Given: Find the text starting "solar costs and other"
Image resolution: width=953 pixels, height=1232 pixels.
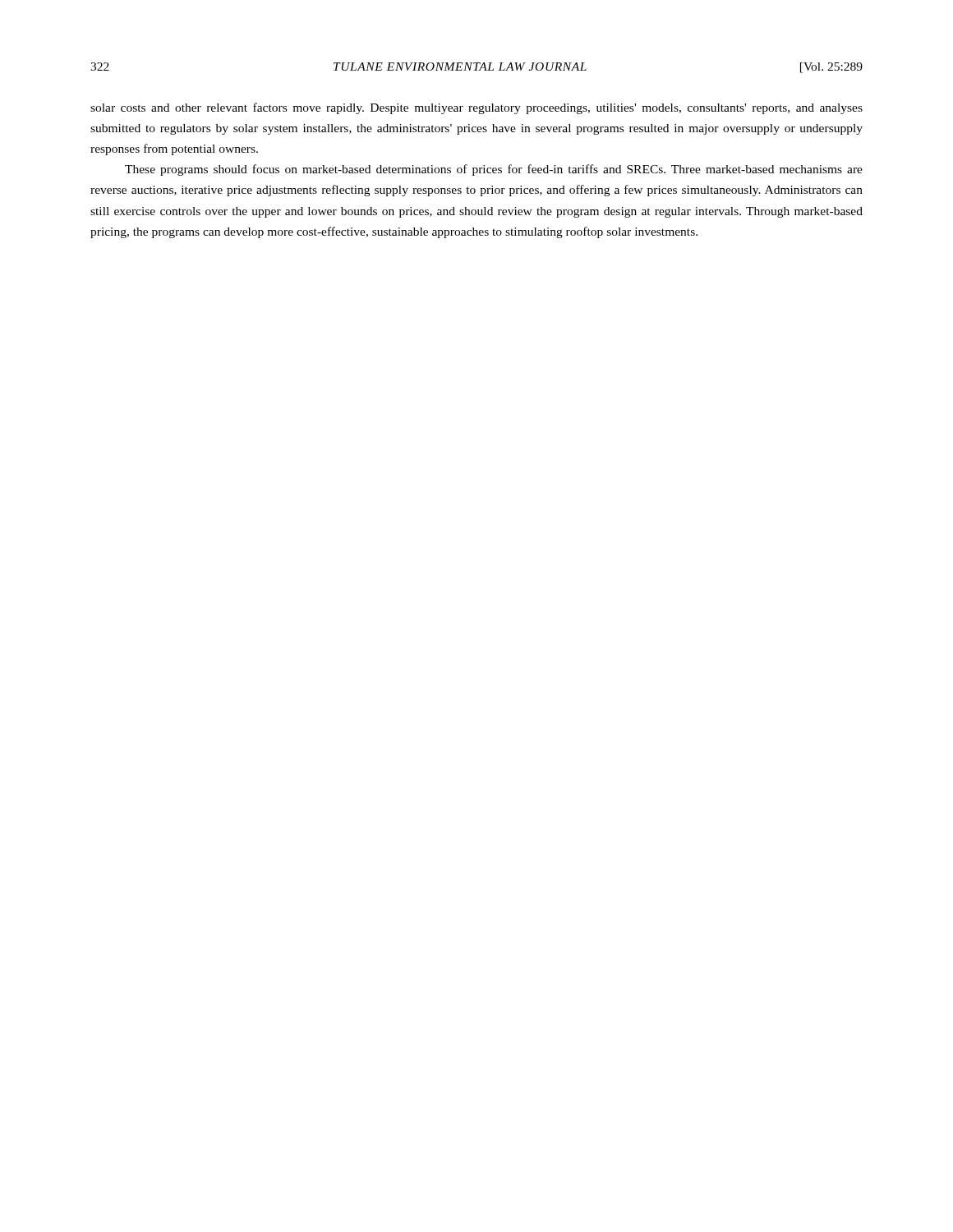Looking at the screenshot, I should 476,128.
